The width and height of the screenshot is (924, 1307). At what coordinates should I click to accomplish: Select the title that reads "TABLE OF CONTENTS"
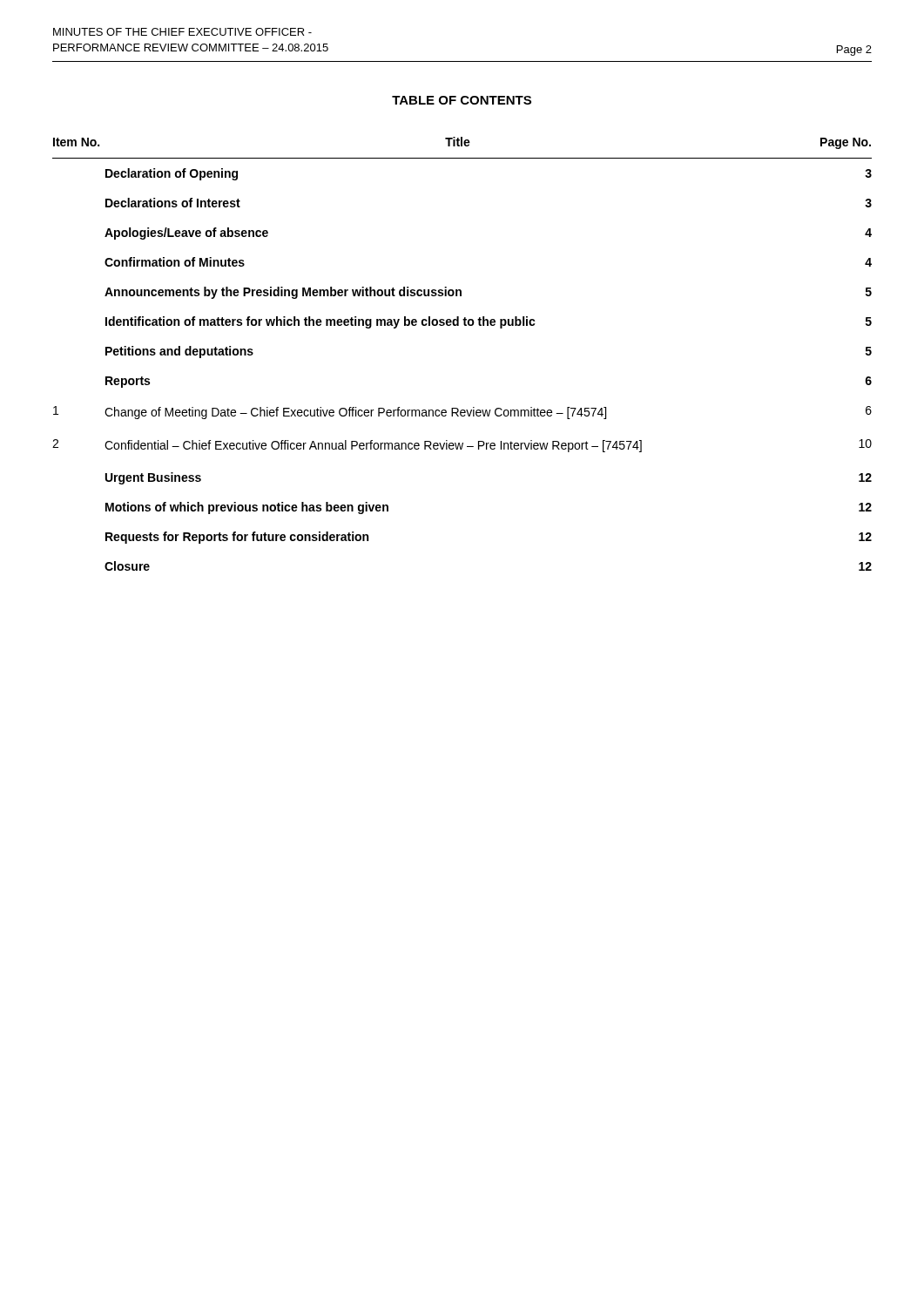tap(462, 100)
